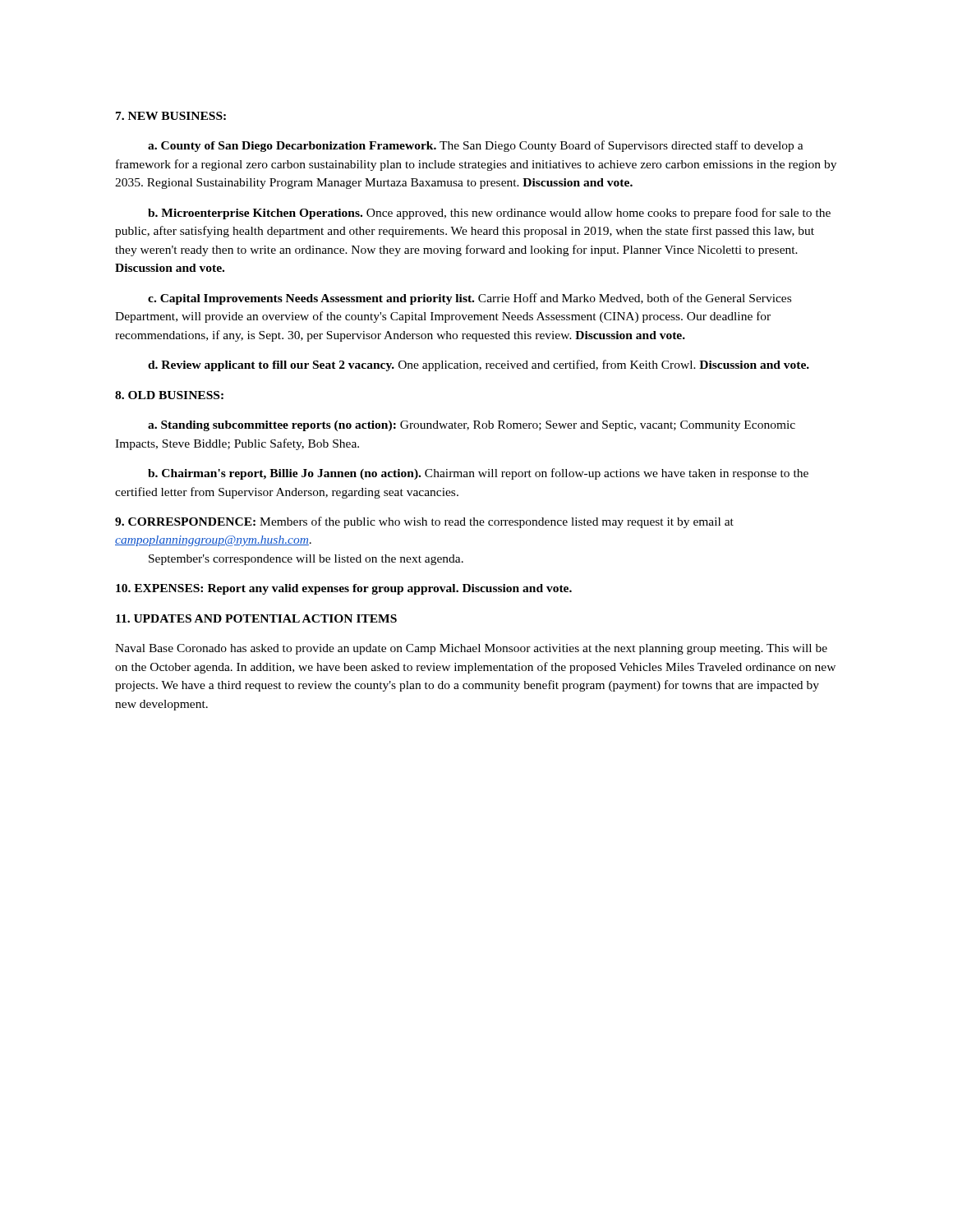Navigate to the text block starting "c. Capital Improvements Needs Assessment"
Viewport: 953px width, 1232px height.
coord(476,317)
